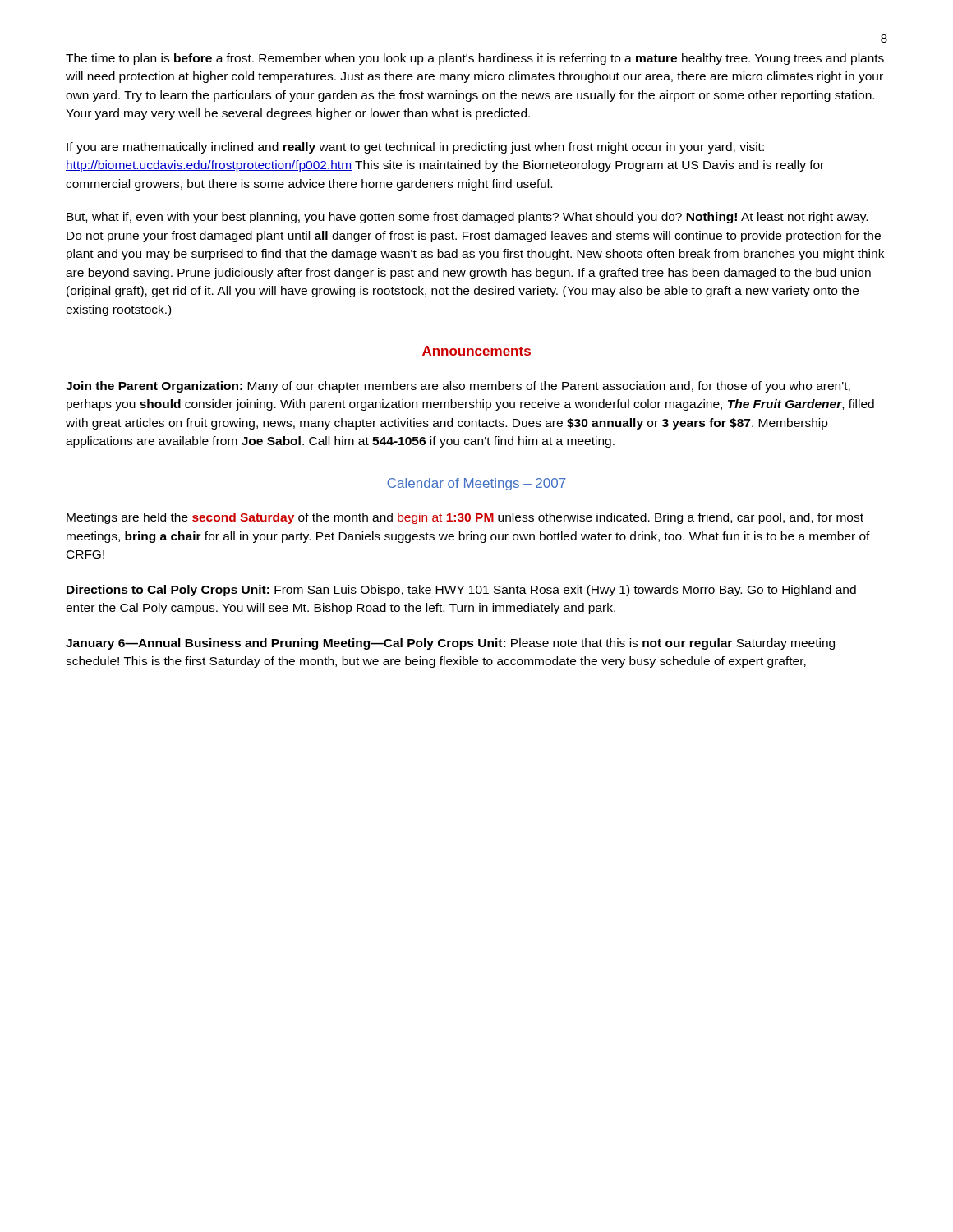The image size is (953, 1232).
Task: Click on the text starting "Calendar of Meetings – 2007"
Action: click(476, 483)
